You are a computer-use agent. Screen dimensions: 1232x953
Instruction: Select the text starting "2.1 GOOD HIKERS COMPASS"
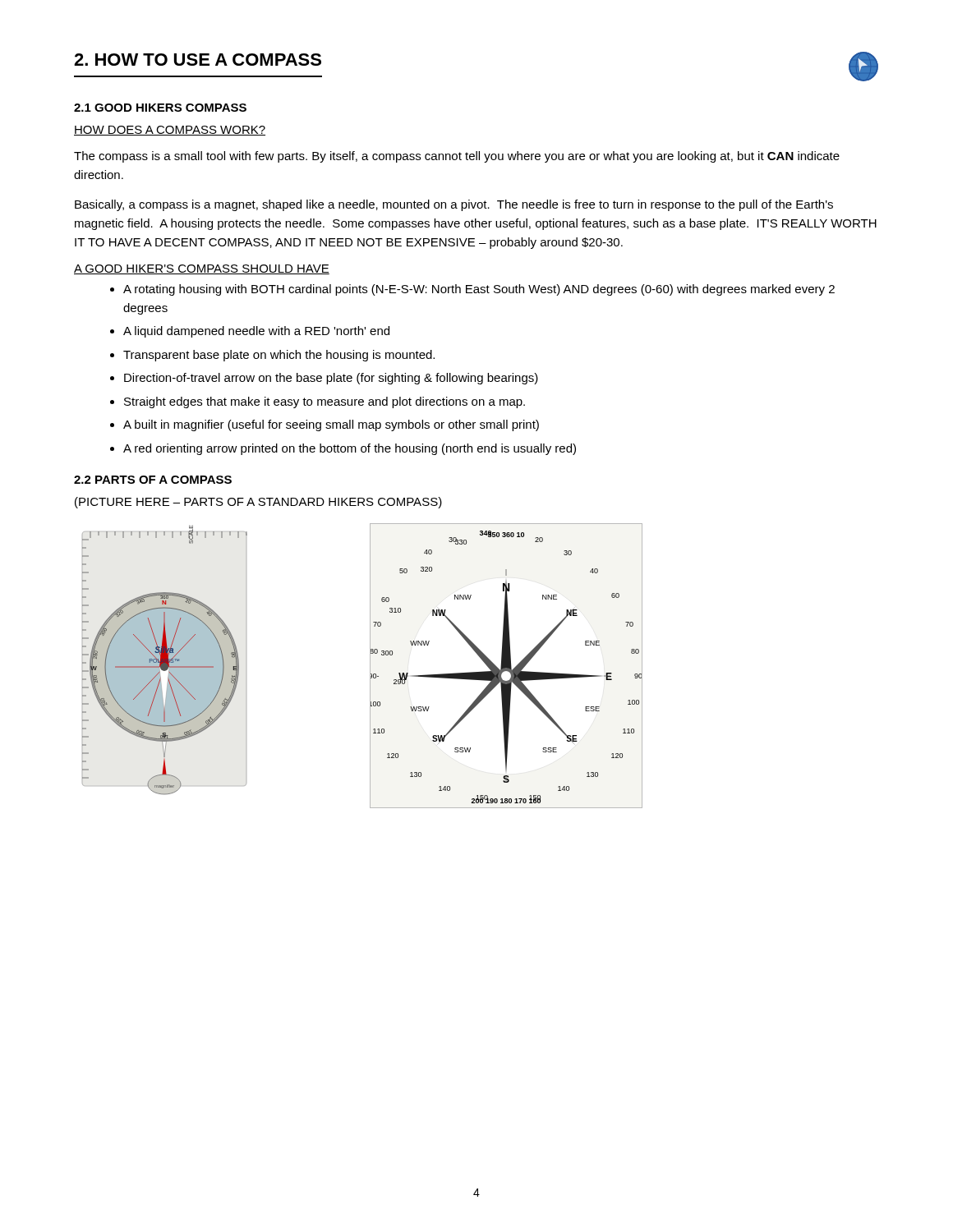160,108
